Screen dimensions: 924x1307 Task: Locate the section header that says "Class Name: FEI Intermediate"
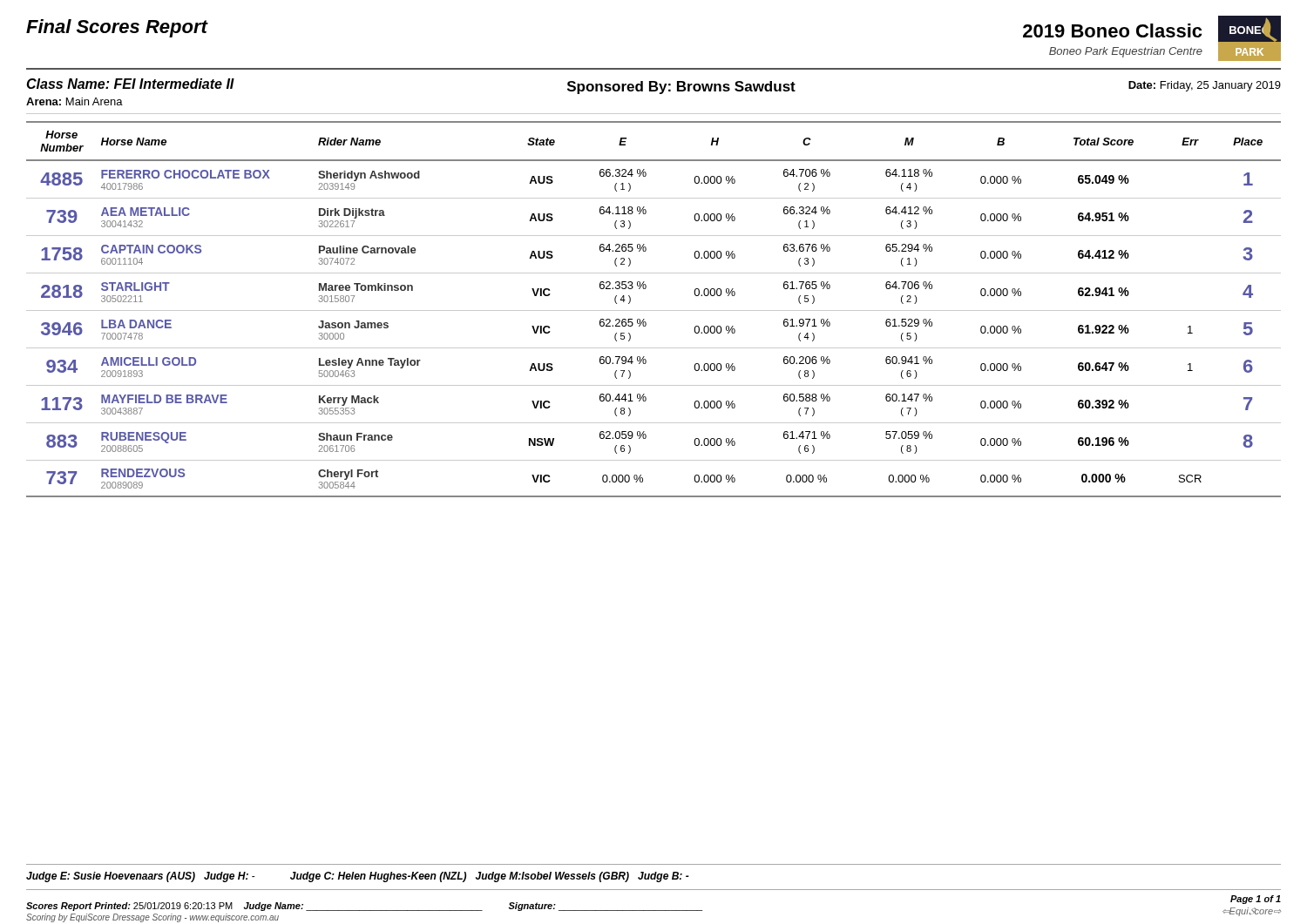point(130,84)
